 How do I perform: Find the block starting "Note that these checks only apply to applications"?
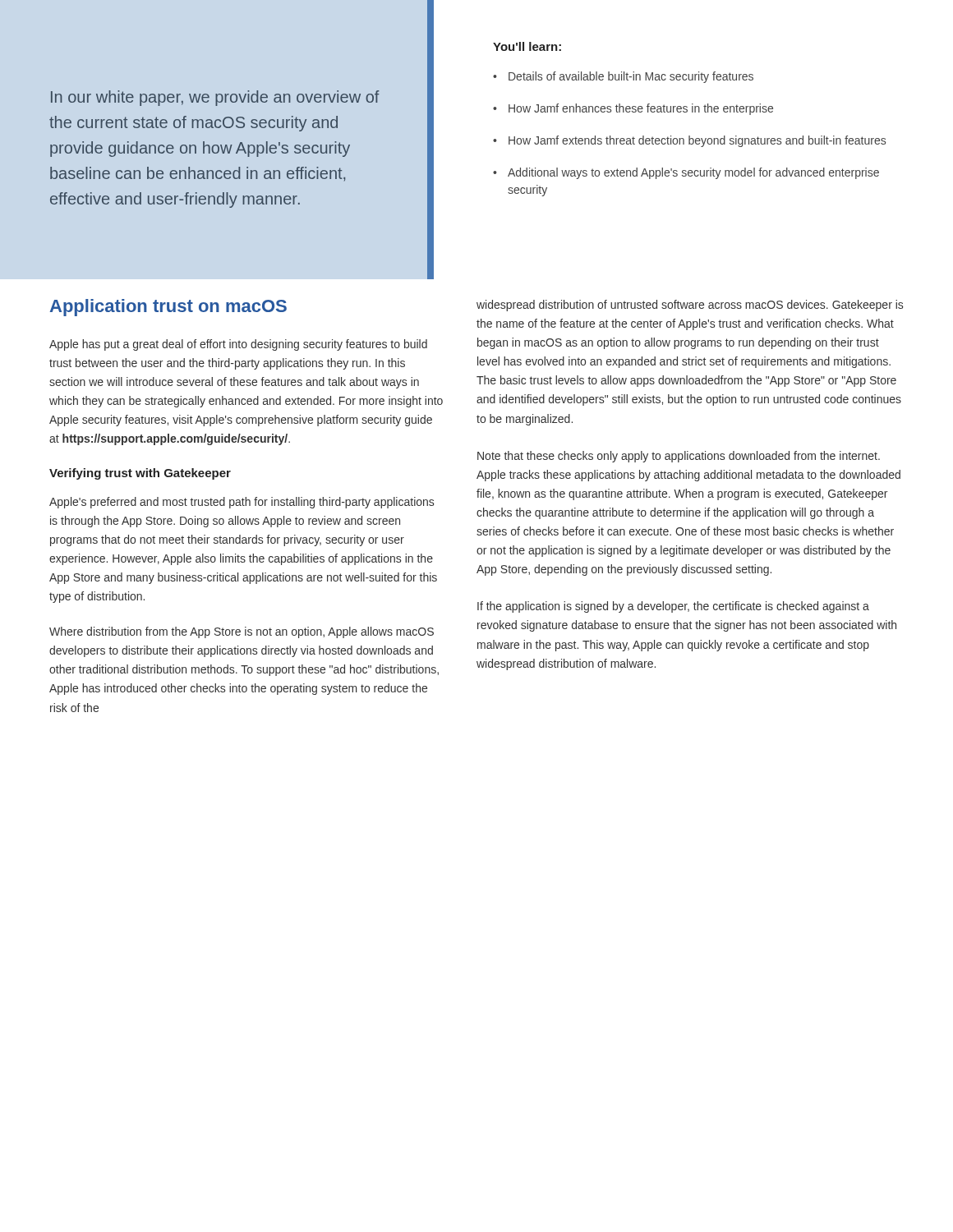689,512
